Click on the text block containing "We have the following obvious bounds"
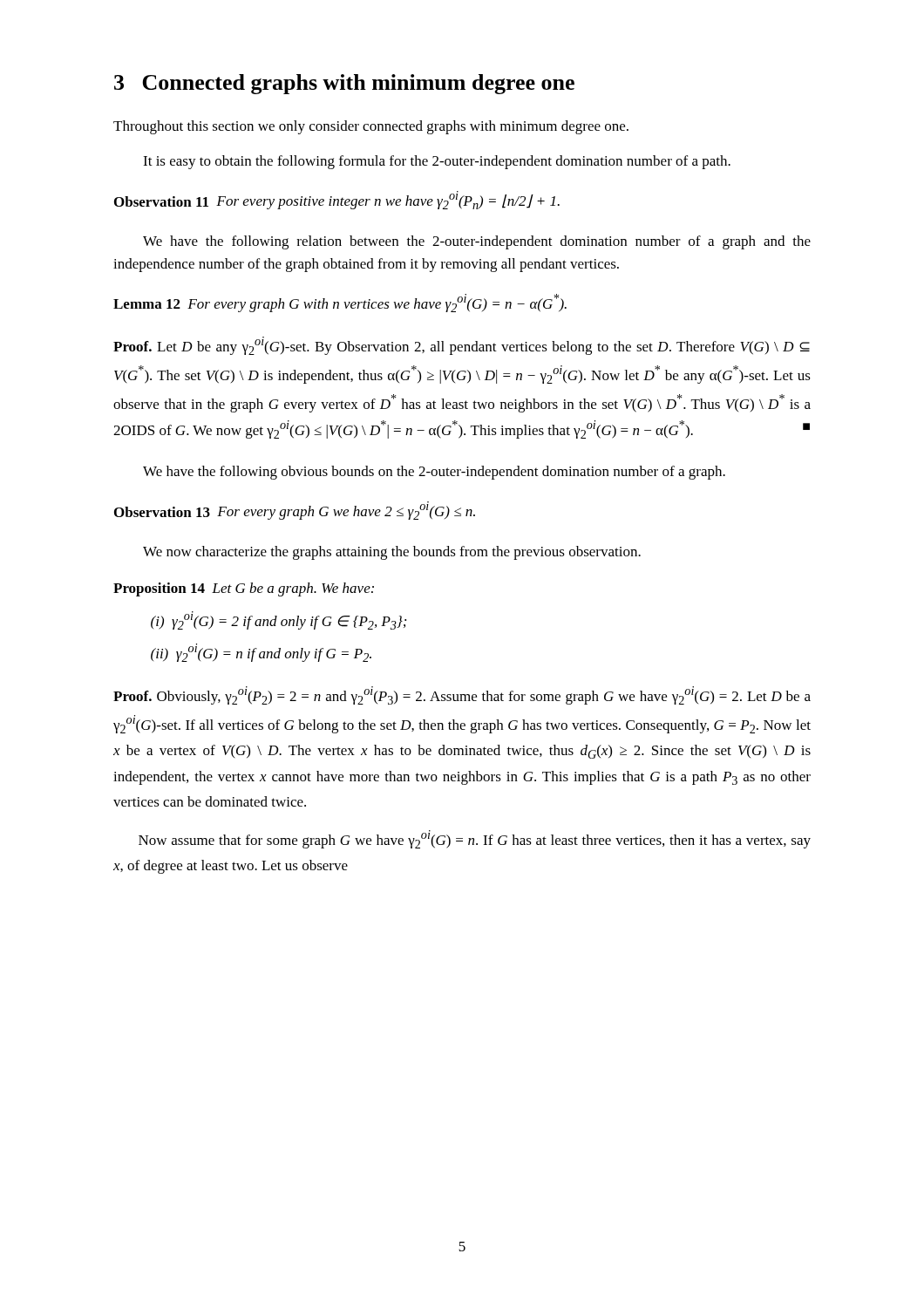Image resolution: width=924 pixels, height=1308 pixels. pyautogui.click(x=462, y=472)
